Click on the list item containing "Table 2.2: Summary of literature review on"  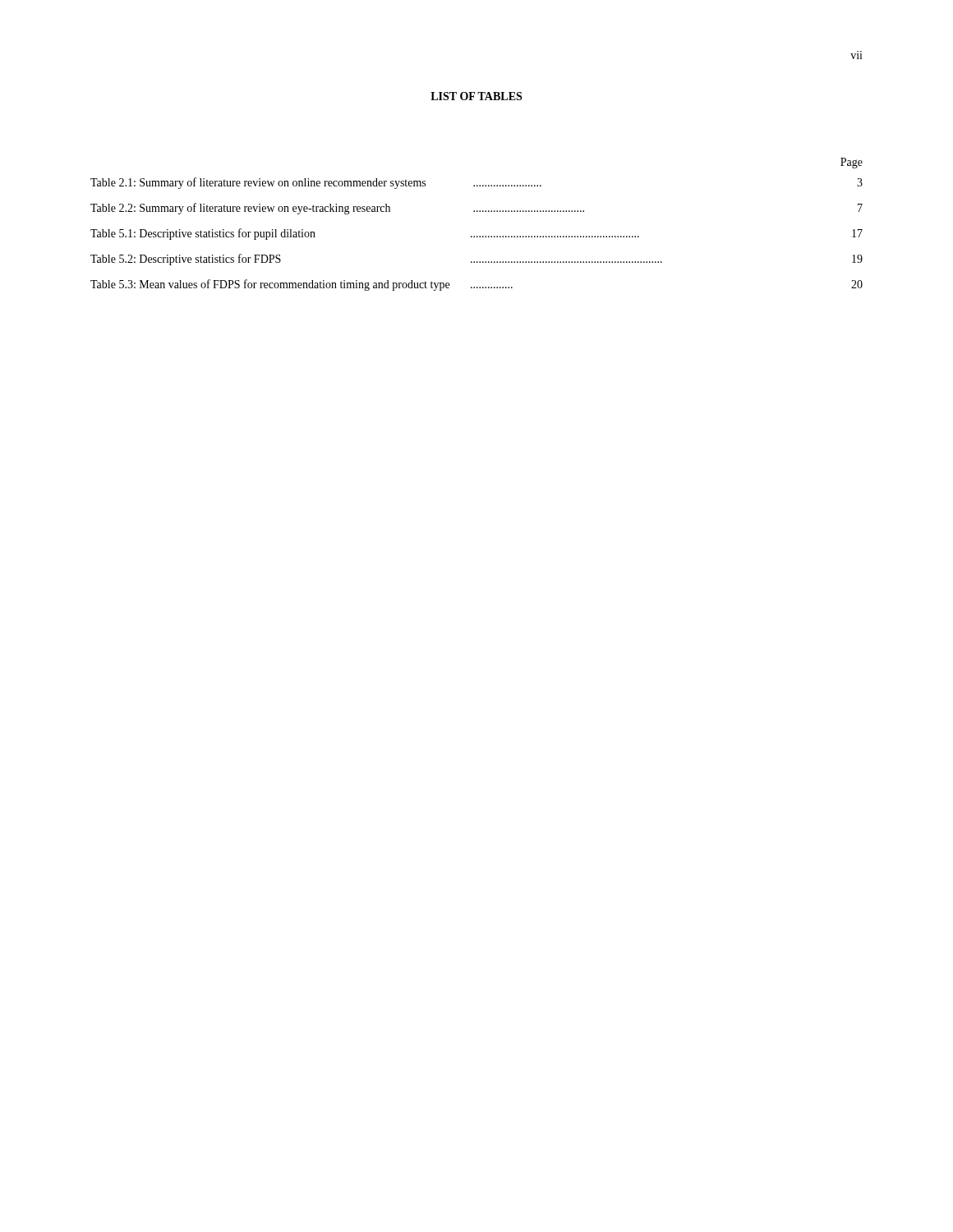click(476, 208)
